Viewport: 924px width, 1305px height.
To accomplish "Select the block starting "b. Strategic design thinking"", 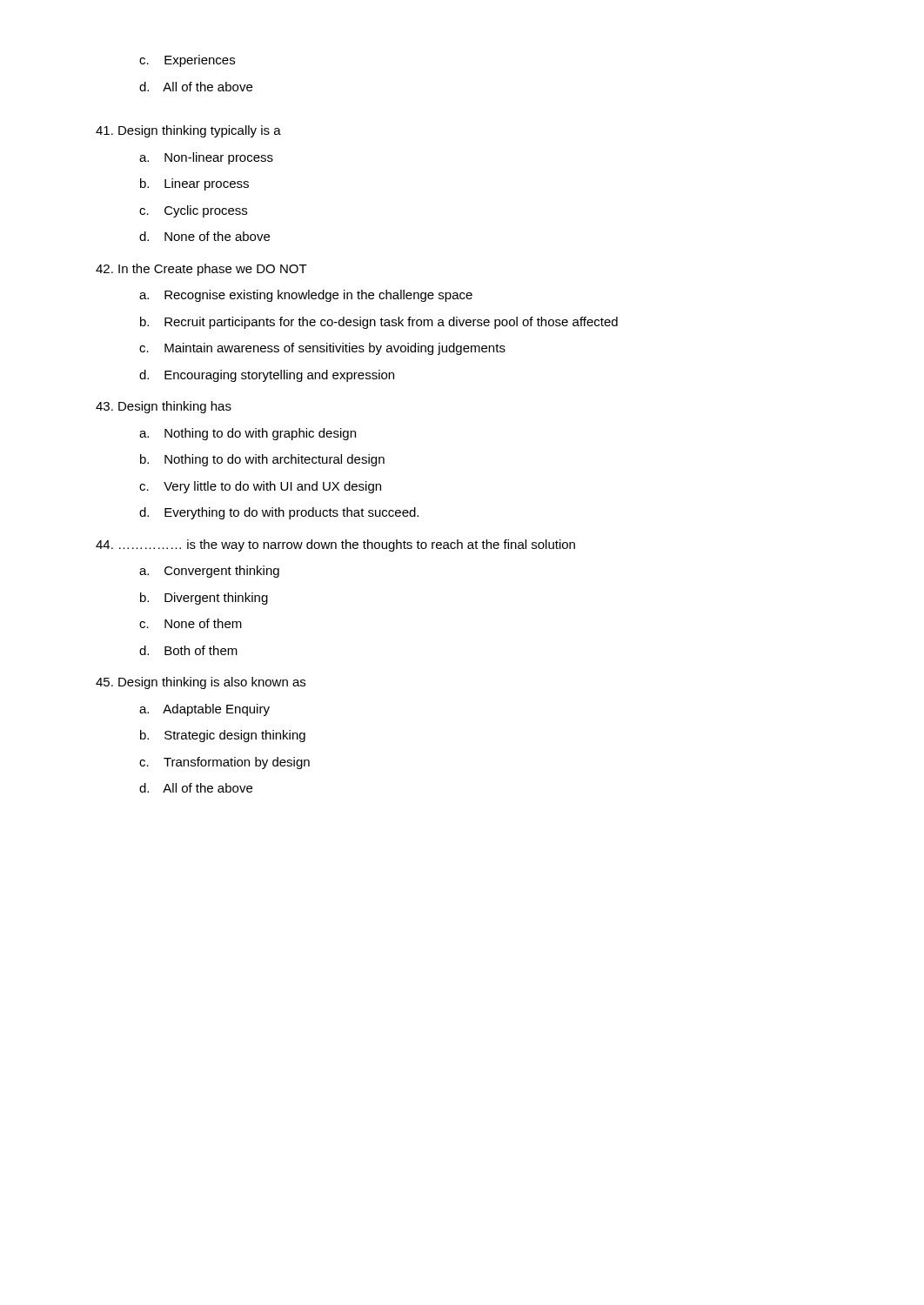I will click(223, 735).
